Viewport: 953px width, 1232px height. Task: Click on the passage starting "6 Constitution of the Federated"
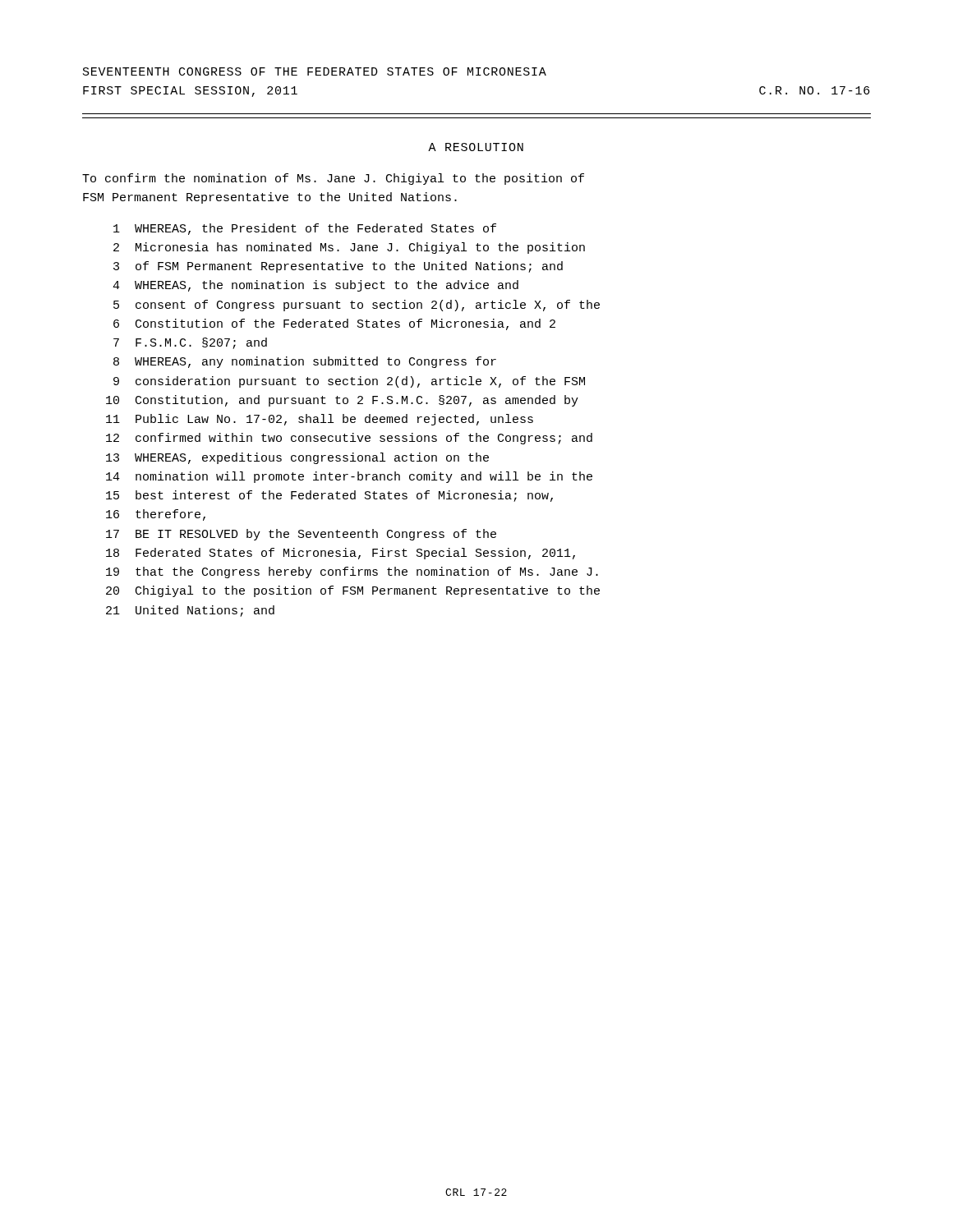click(x=476, y=325)
